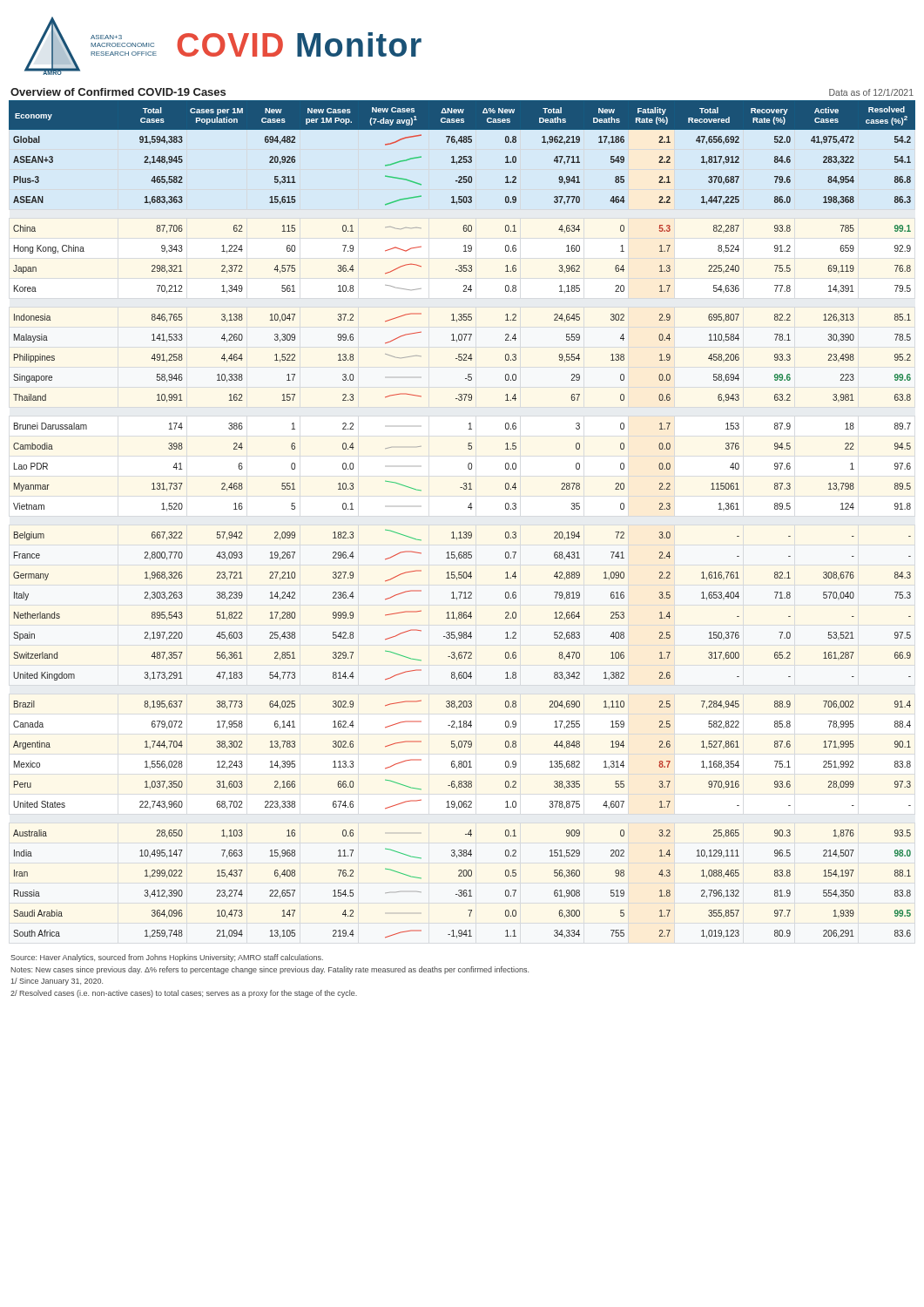
Task: Click on the footnote containing "1/ Since January 31, 2020."
Action: [57, 981]
